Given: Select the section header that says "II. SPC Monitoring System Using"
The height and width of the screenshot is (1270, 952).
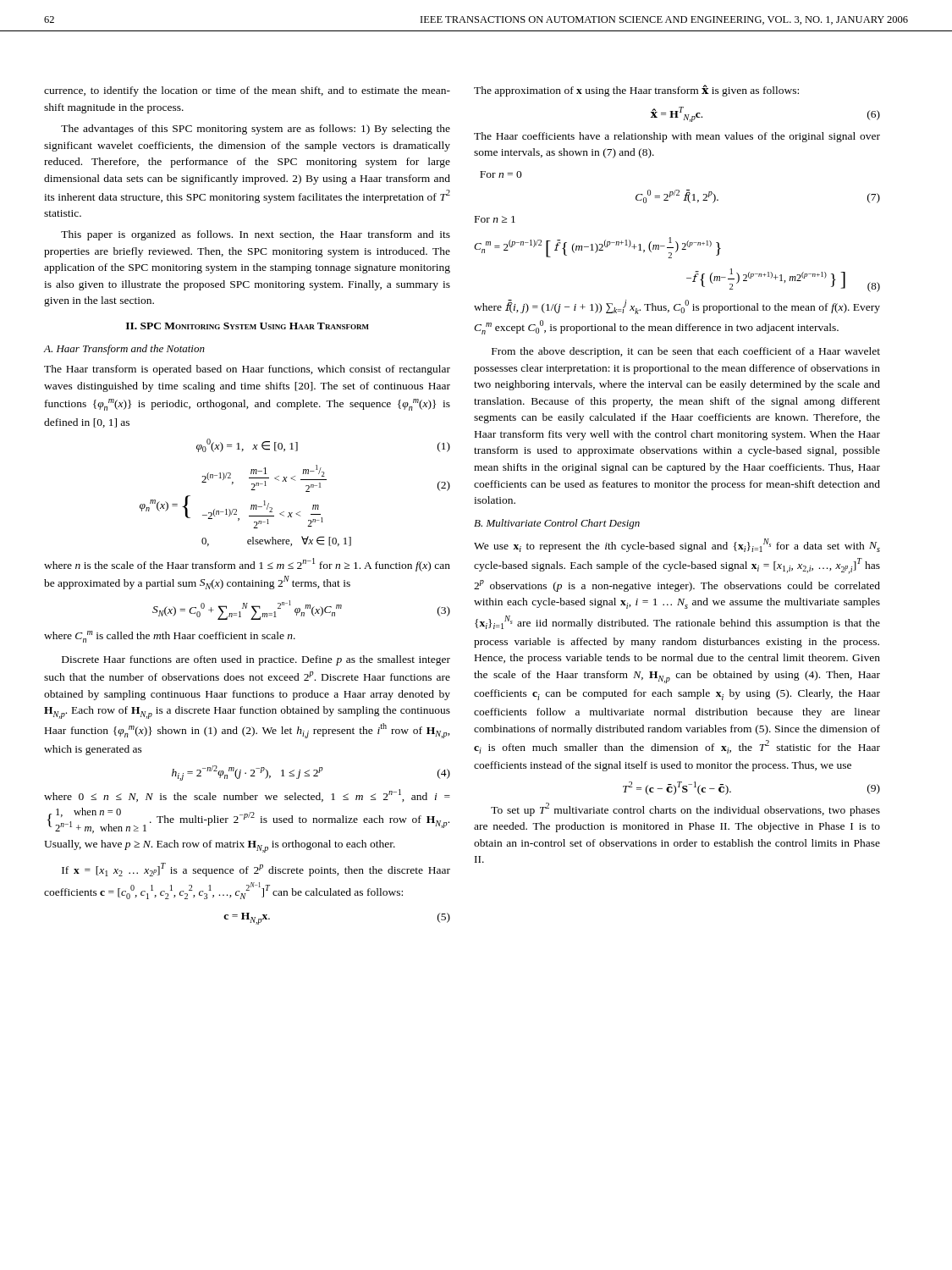Looking at the screenshot, I should pyautogui.click(x=247, y=326).
